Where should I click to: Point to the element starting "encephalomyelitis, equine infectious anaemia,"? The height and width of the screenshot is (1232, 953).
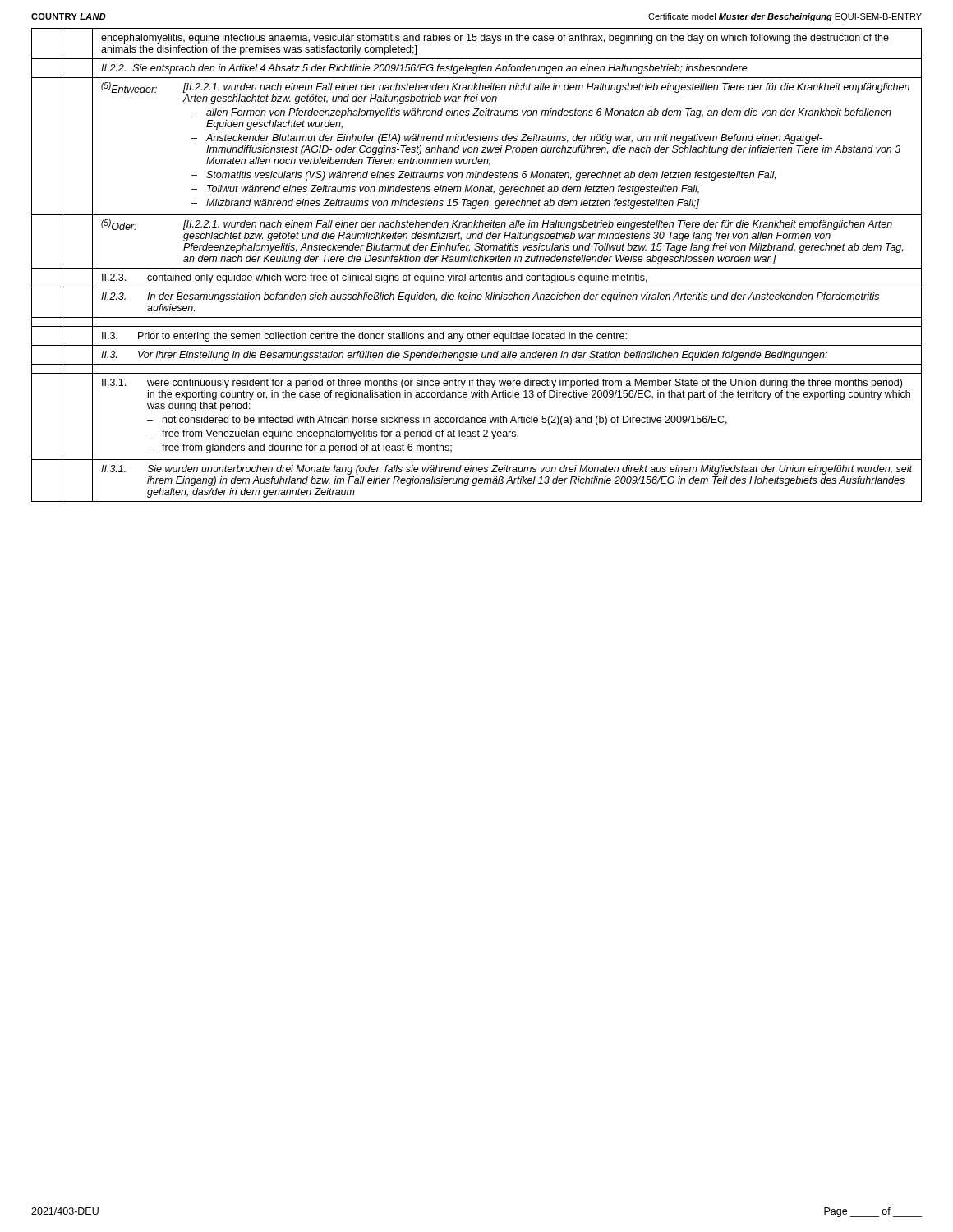click(x=476, y=43)
